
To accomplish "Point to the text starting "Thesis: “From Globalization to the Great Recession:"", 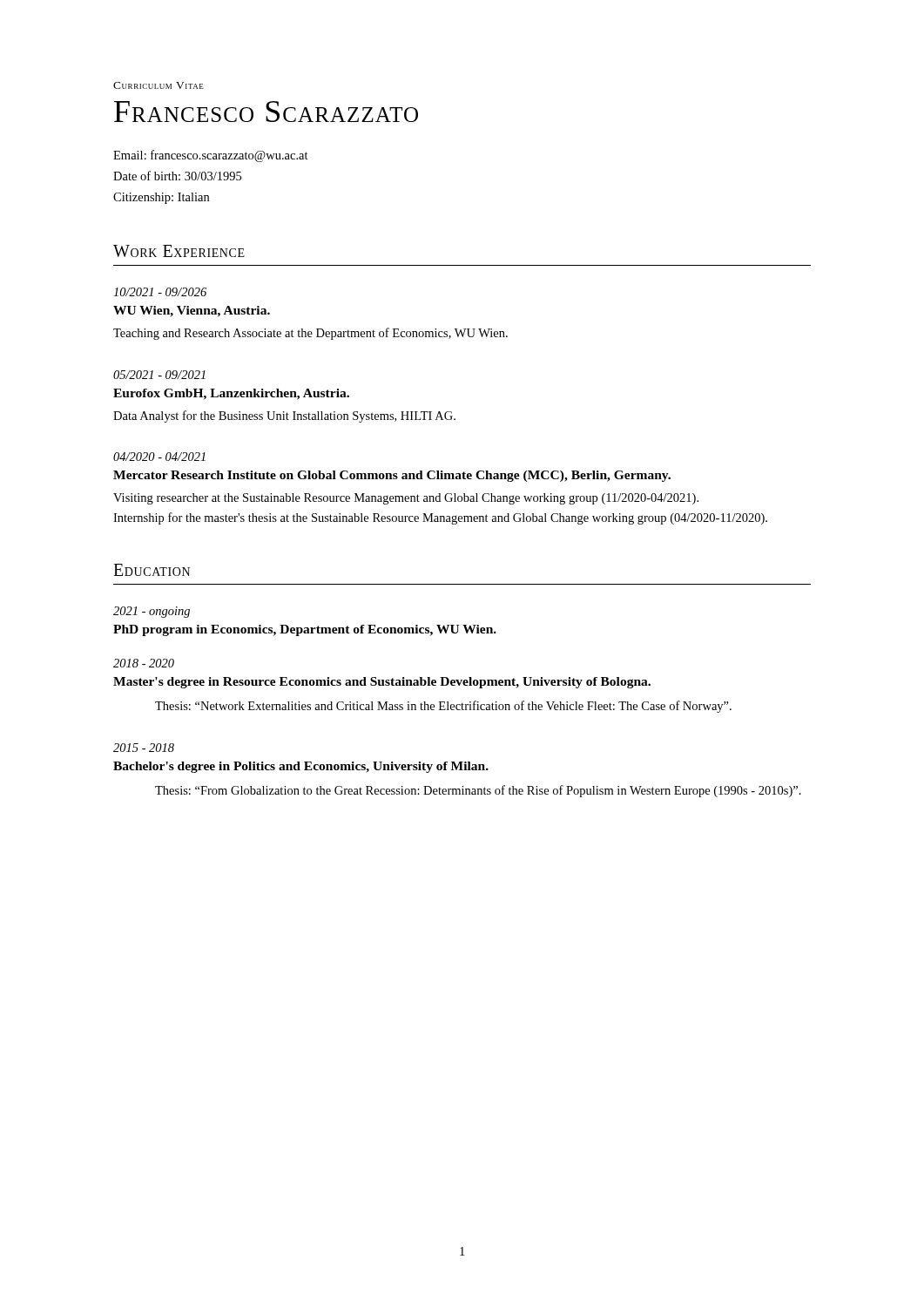I will (478, 790).
